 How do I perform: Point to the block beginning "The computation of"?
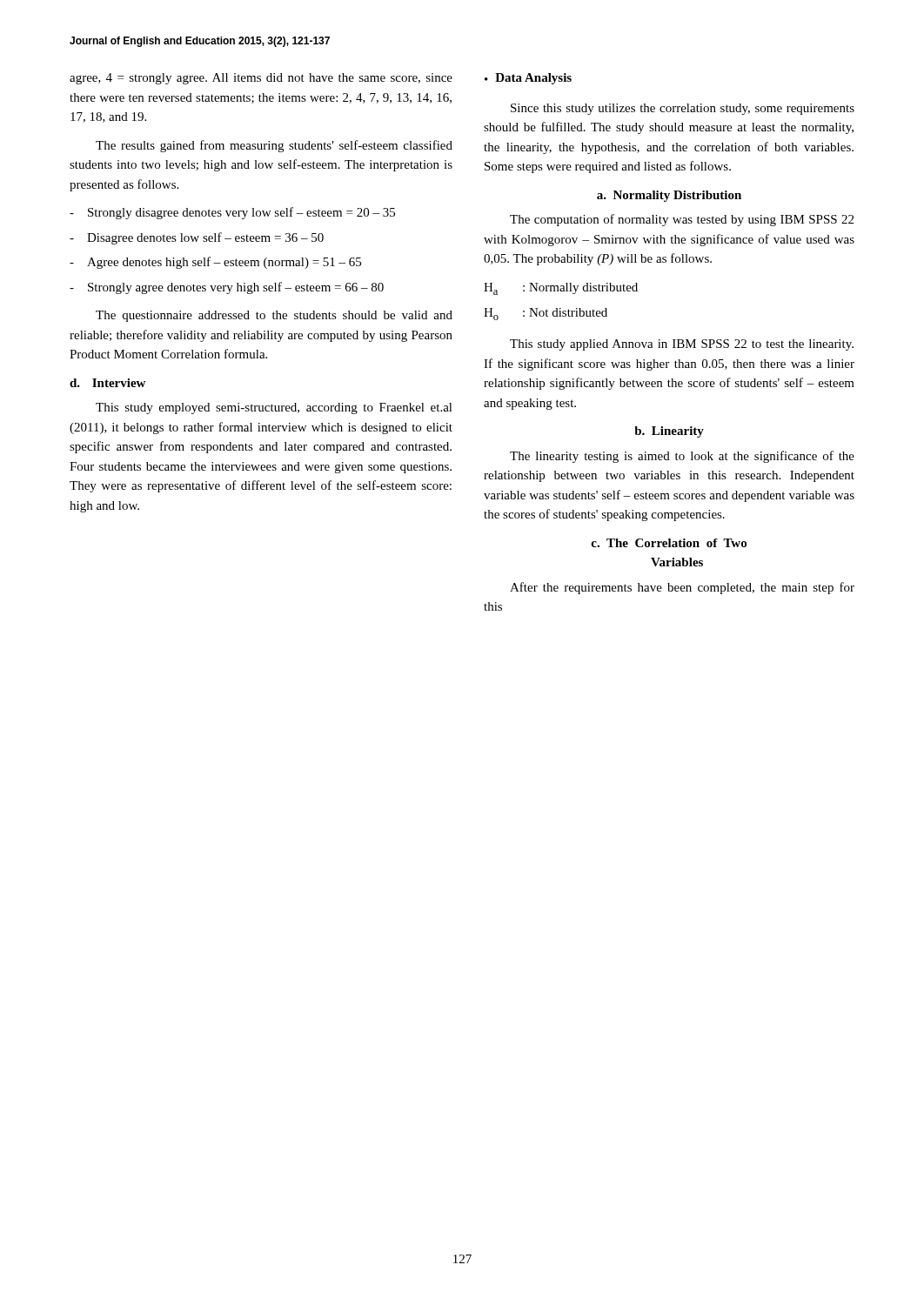coord(669,239)
